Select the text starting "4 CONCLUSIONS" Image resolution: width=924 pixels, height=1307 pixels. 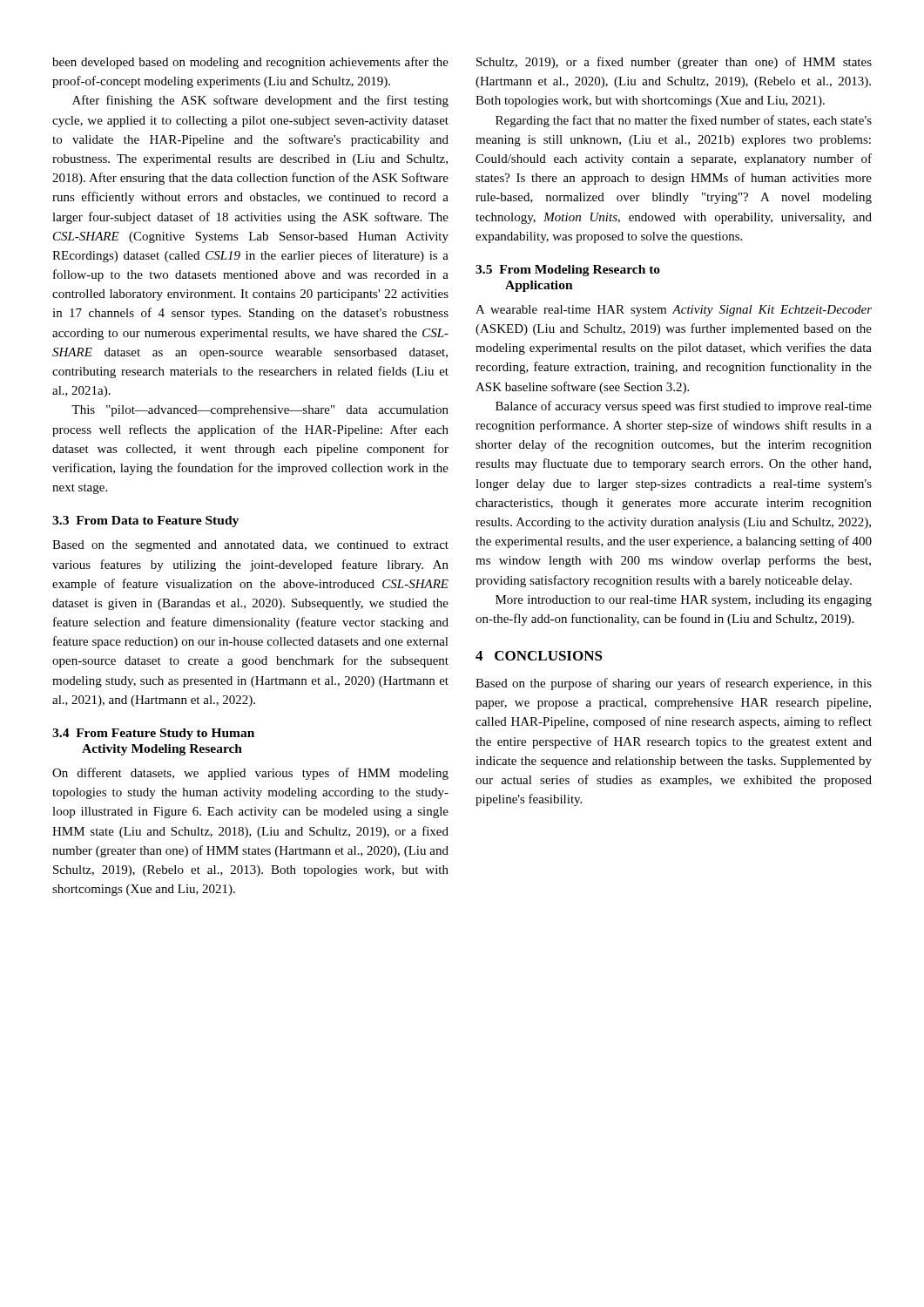(x=539, y=656)
